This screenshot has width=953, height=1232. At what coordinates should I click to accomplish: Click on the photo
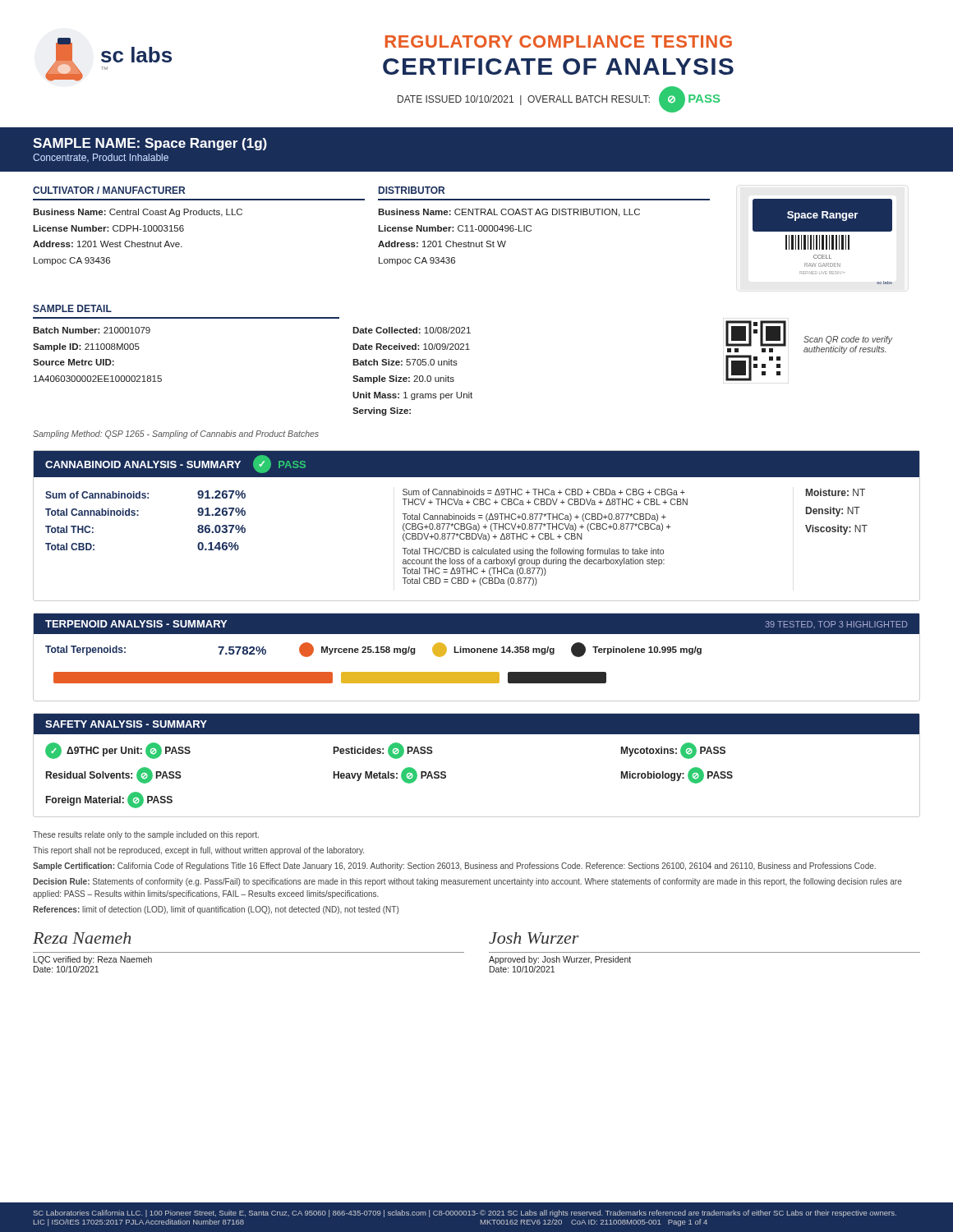822,238
